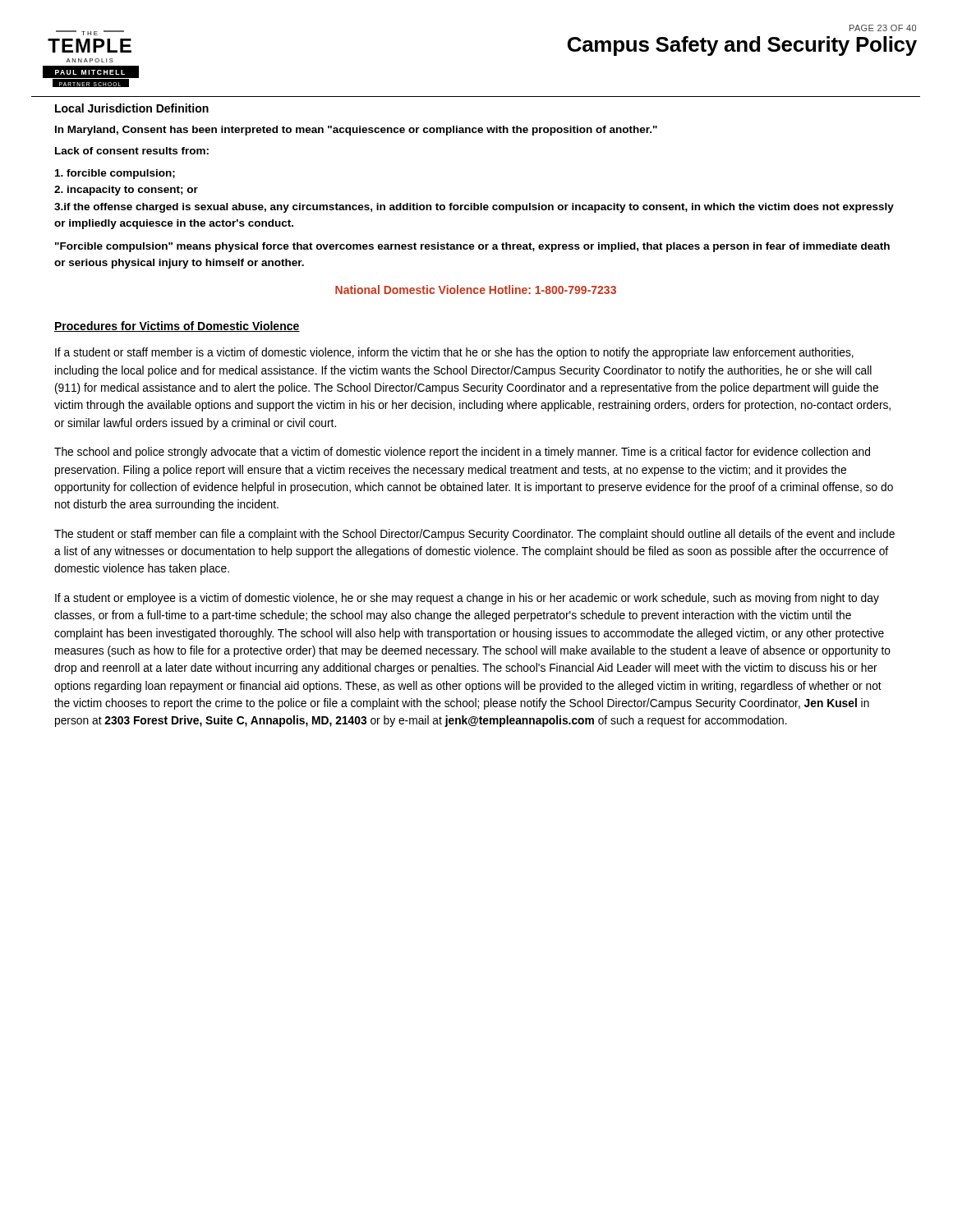Locate the text "Local Jurisdiction Definition"
Screen dimensions: 1232x953
point(132,108)
